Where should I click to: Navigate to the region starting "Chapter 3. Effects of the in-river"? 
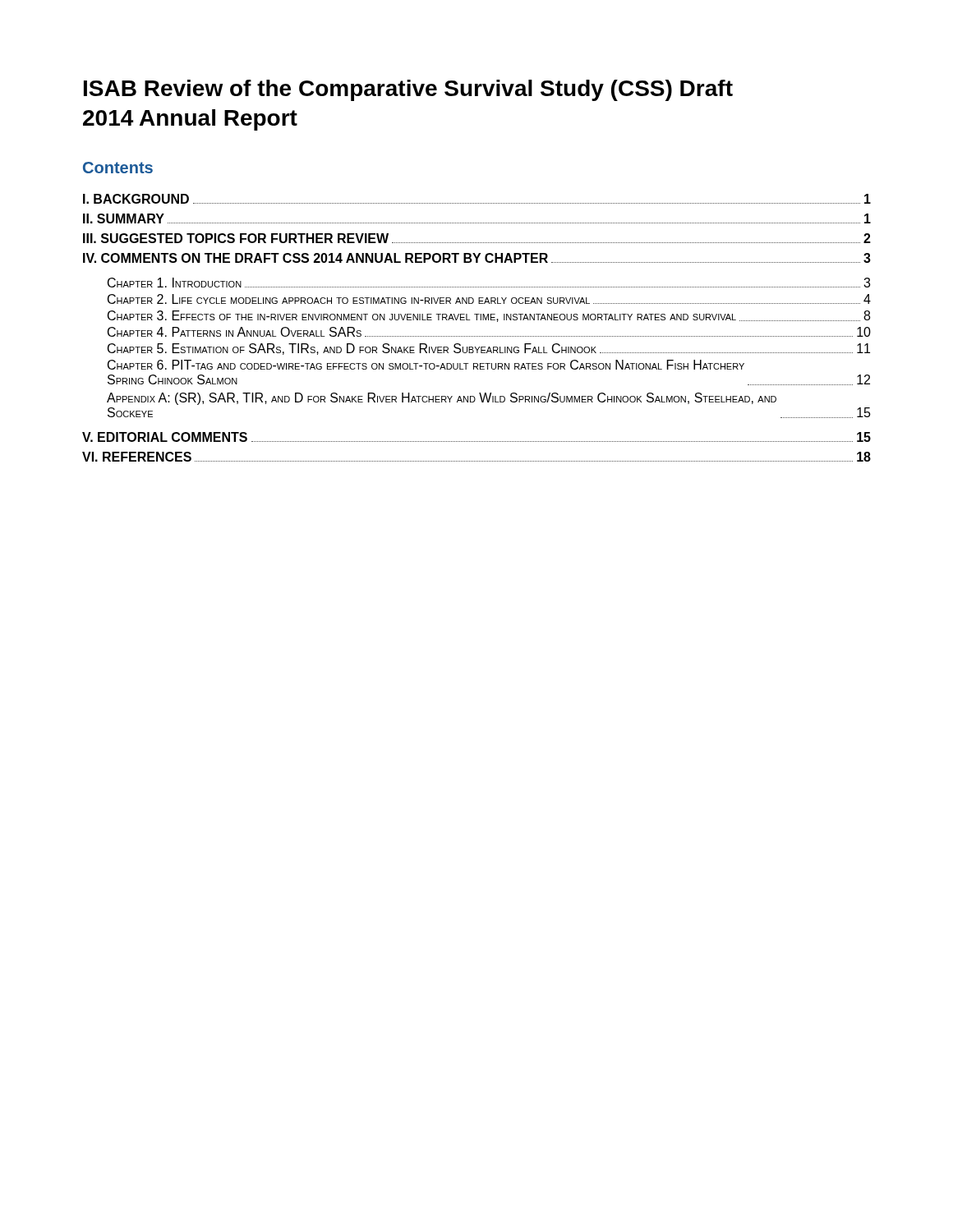[x=489, y=316]
